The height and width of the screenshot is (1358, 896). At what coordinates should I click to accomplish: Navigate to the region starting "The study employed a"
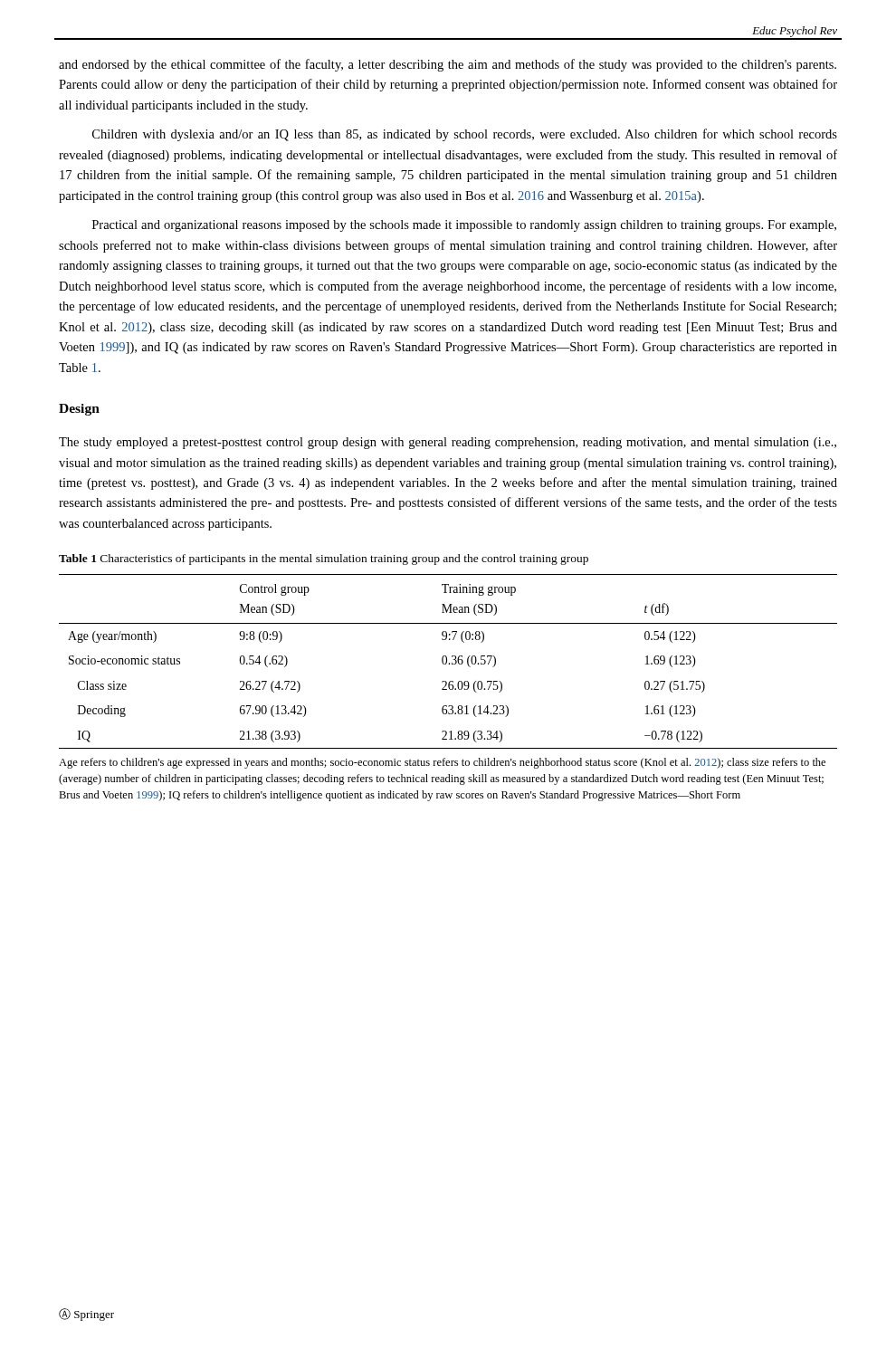(x=448, y=483)
